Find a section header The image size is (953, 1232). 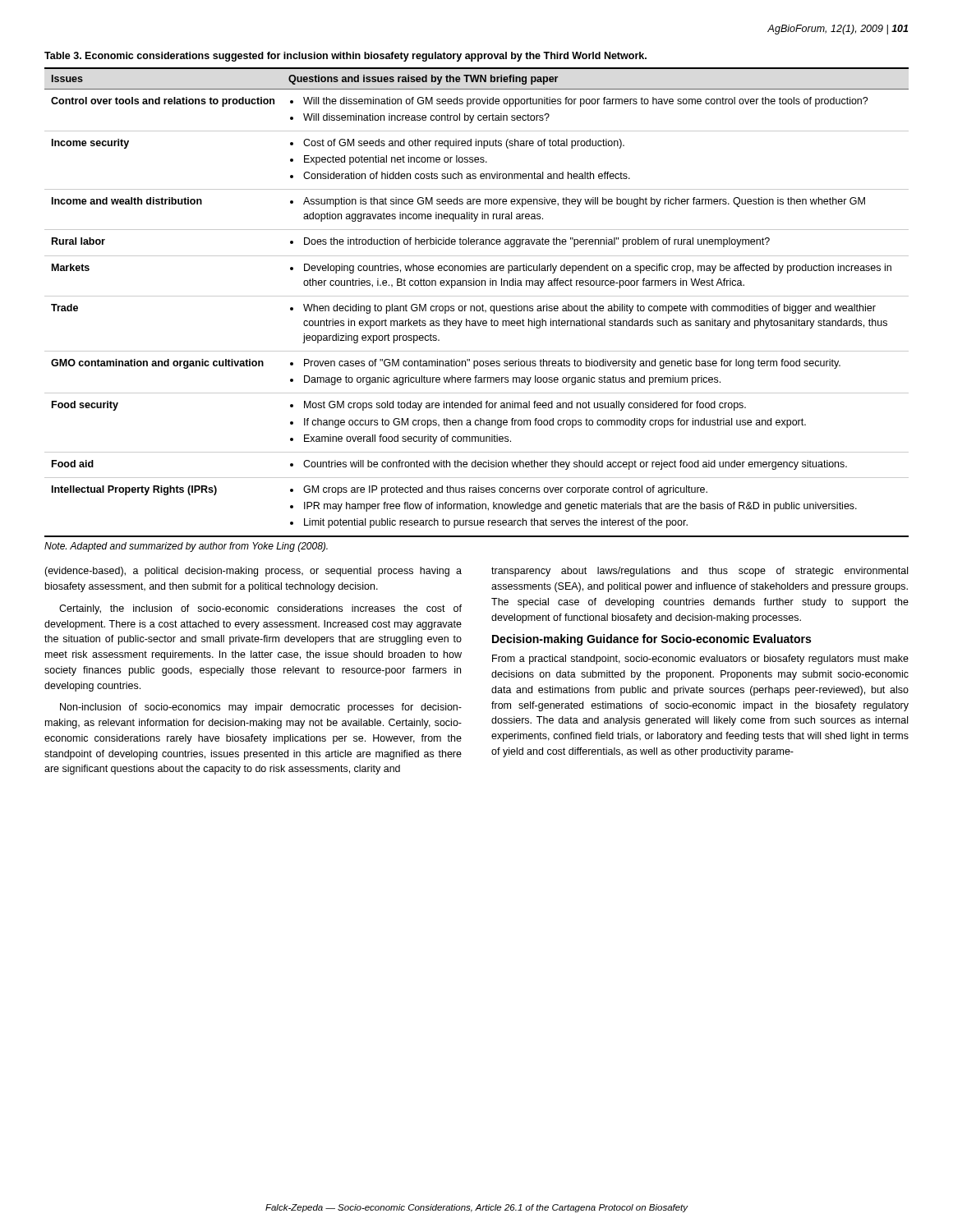(x=651, y=639)
